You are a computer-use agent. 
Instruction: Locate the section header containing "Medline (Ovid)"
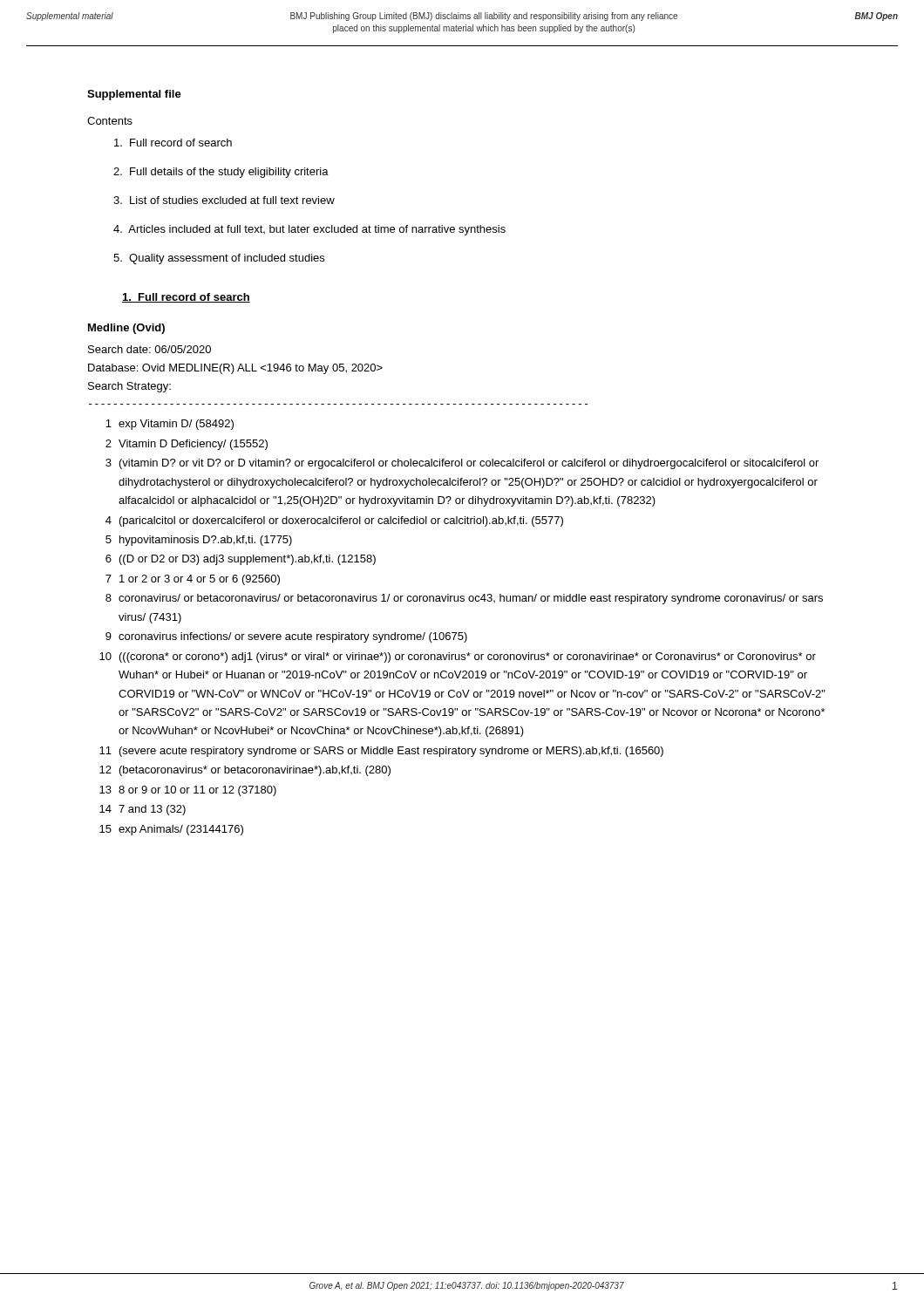126,327
